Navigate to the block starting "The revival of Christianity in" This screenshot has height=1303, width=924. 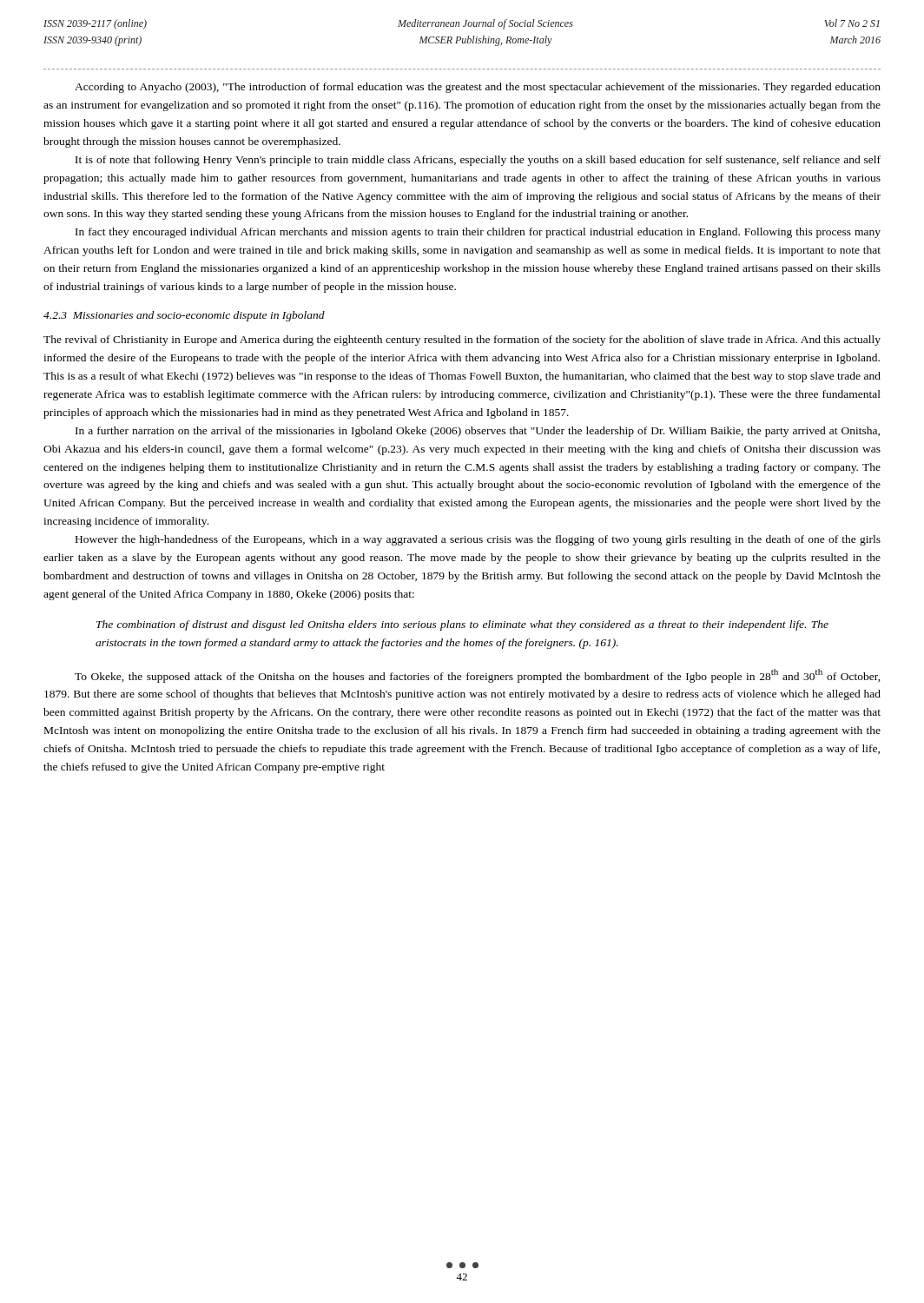(462, 376)
